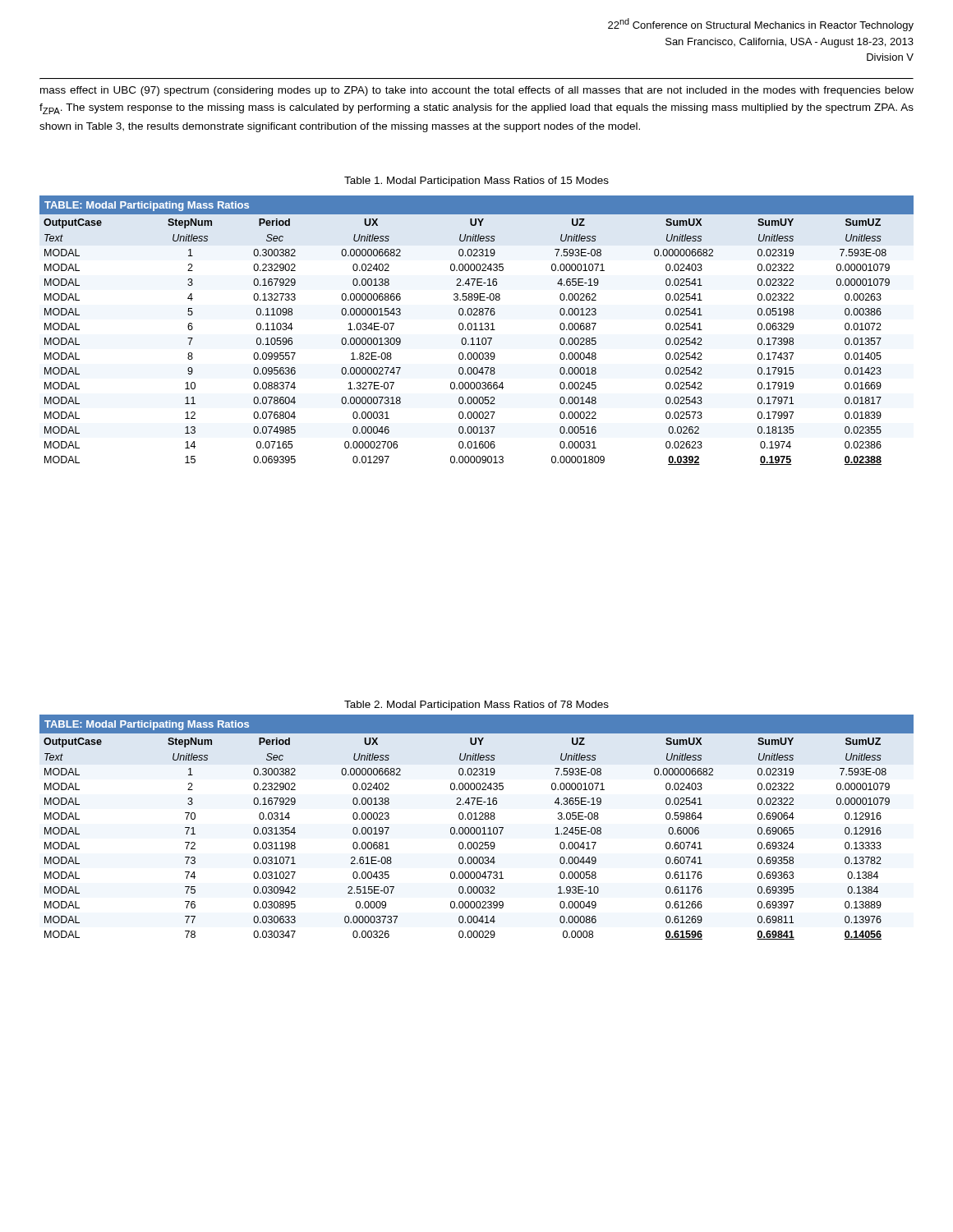Select the caption with the text "Table 2. Modal Participation Mass Ratios"
Viewport: 953px width, 1232px height.
click(476, 704)
